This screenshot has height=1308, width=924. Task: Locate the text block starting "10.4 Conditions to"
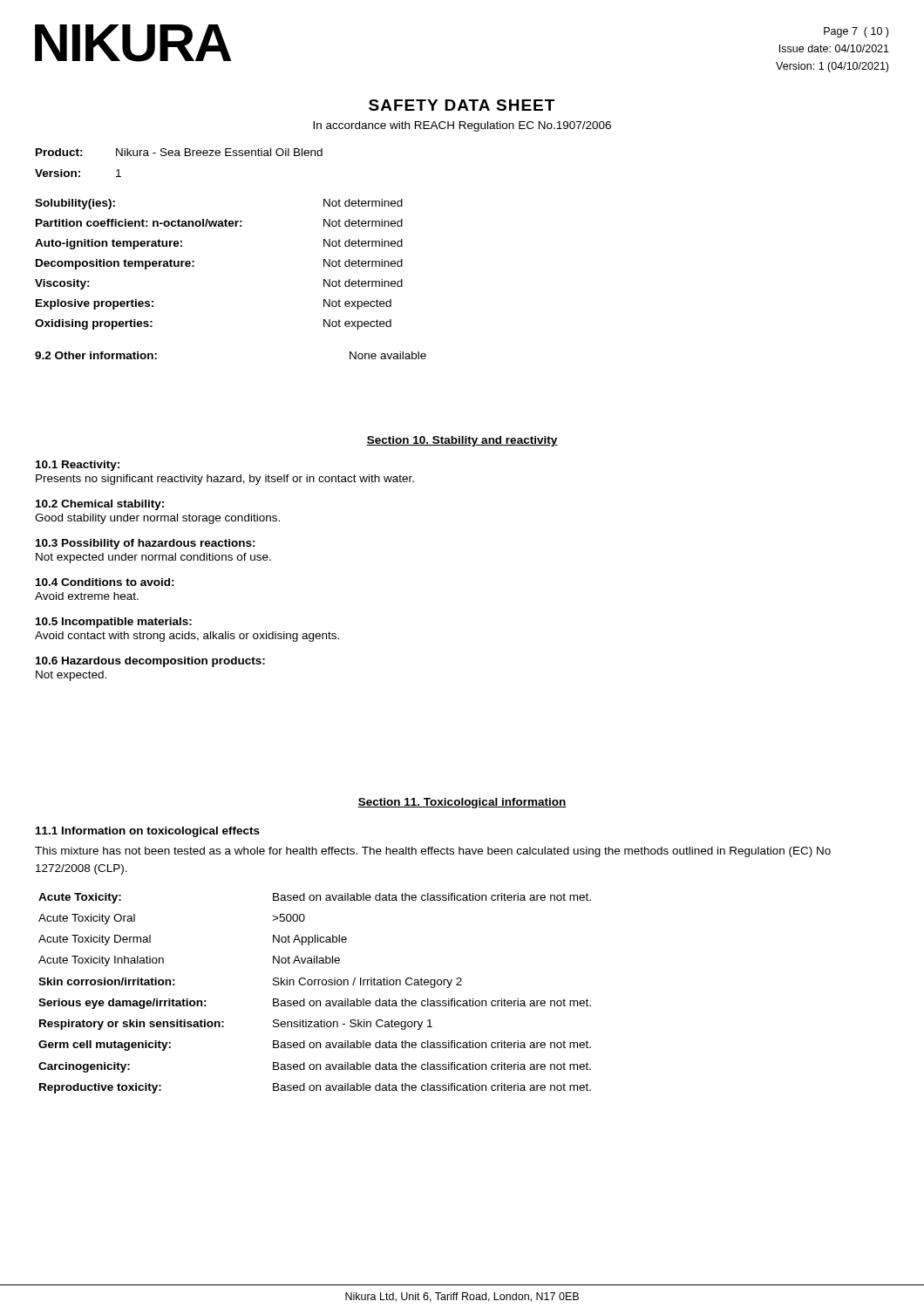coord(105,582)
